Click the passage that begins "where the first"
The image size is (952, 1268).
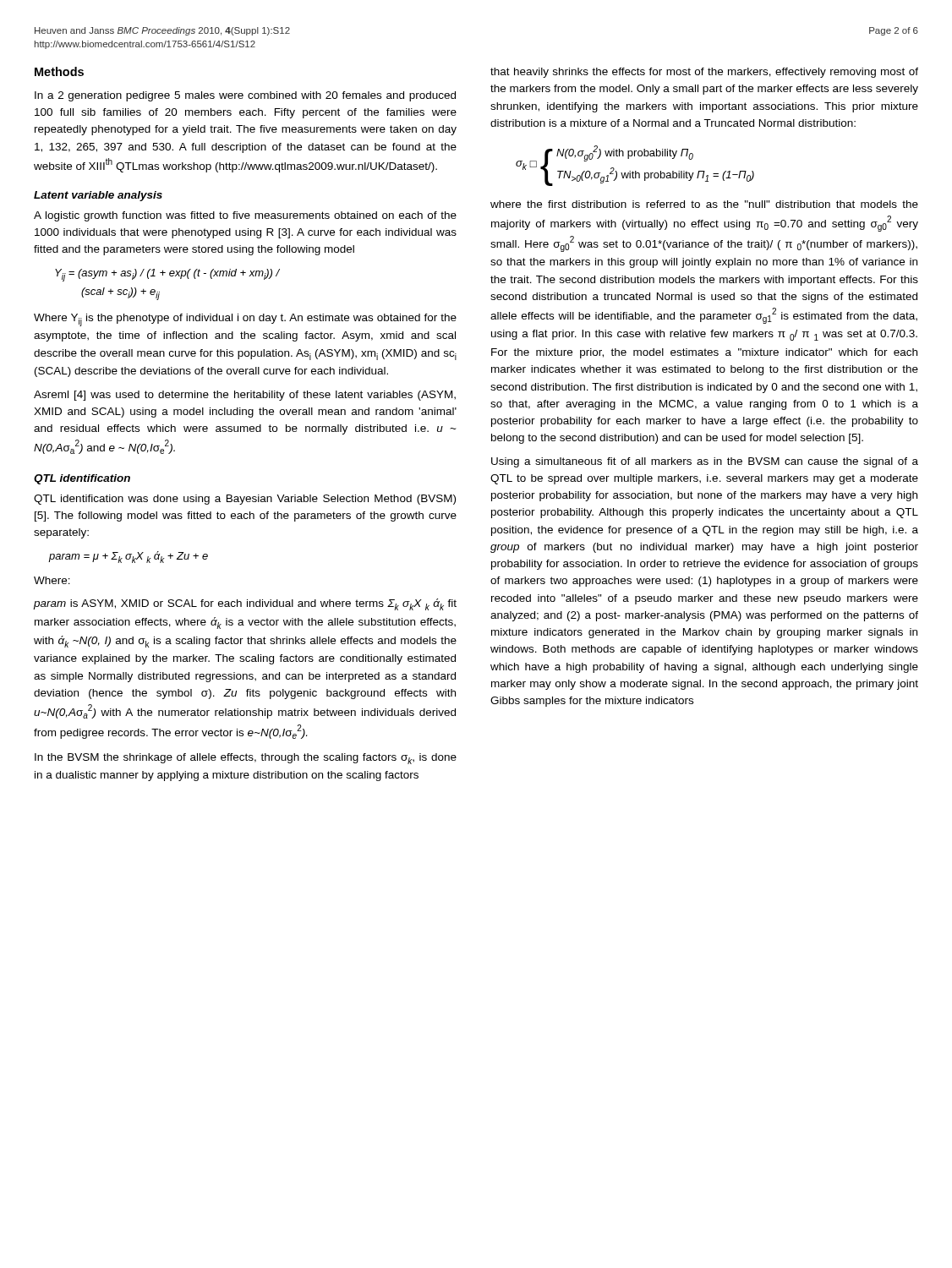click(704, 321)
